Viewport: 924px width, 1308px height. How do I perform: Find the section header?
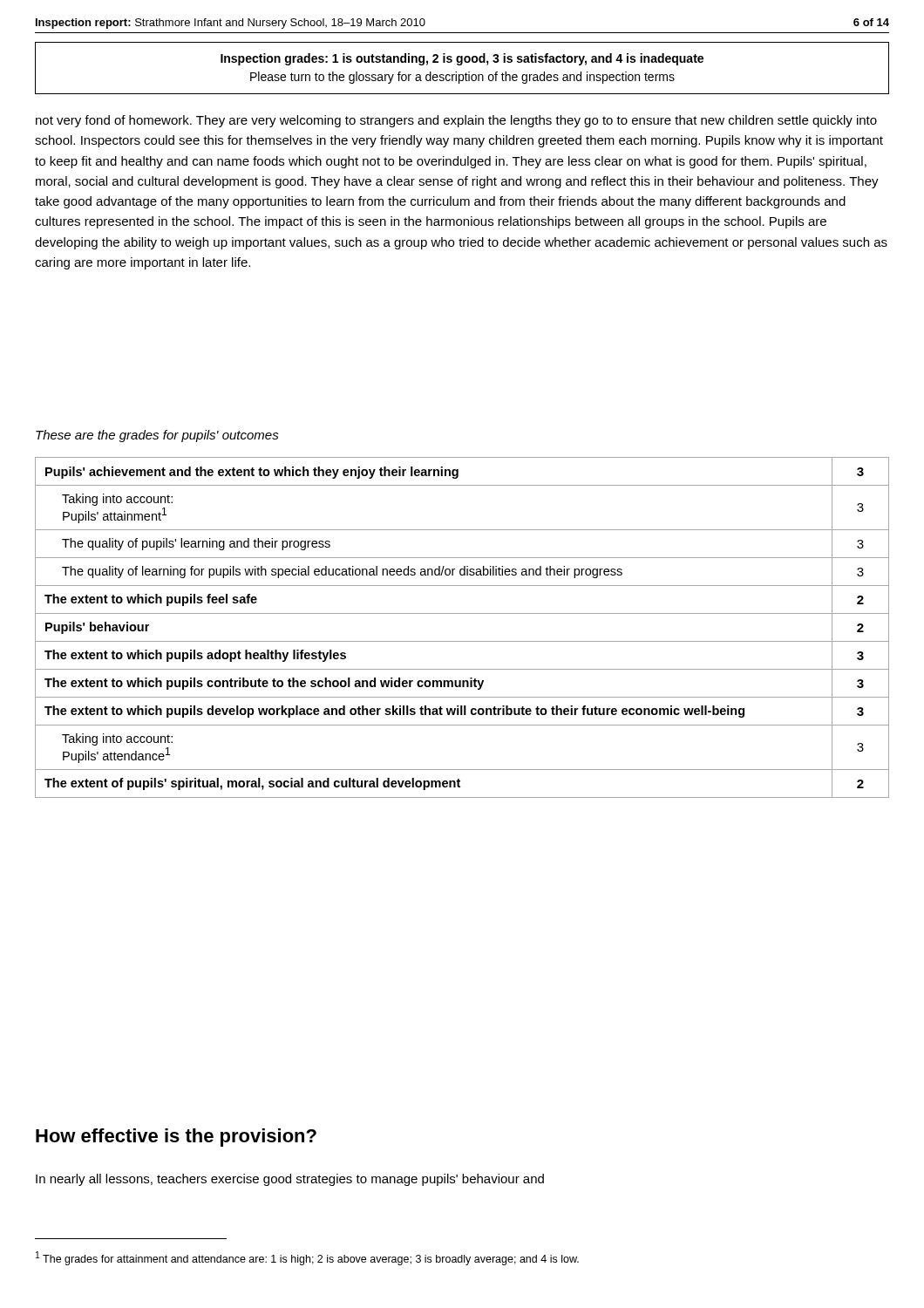pyautogui.click(x=176, y=1136)
